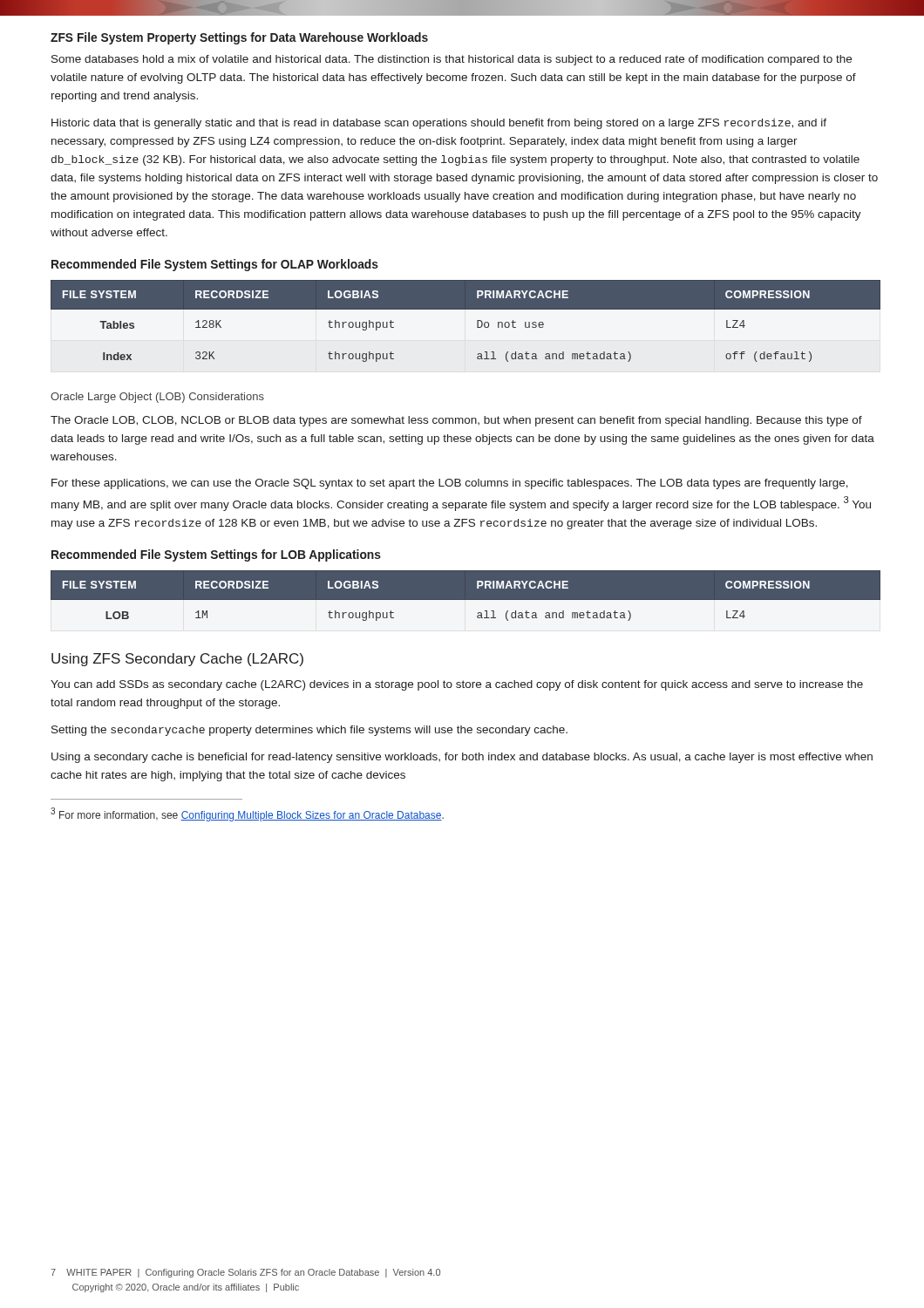The width and height of the screenshot is (924, 1308).
Task: Point to the region starting "Setting the secondarycache property determines which"
Action: pos(309,730)
